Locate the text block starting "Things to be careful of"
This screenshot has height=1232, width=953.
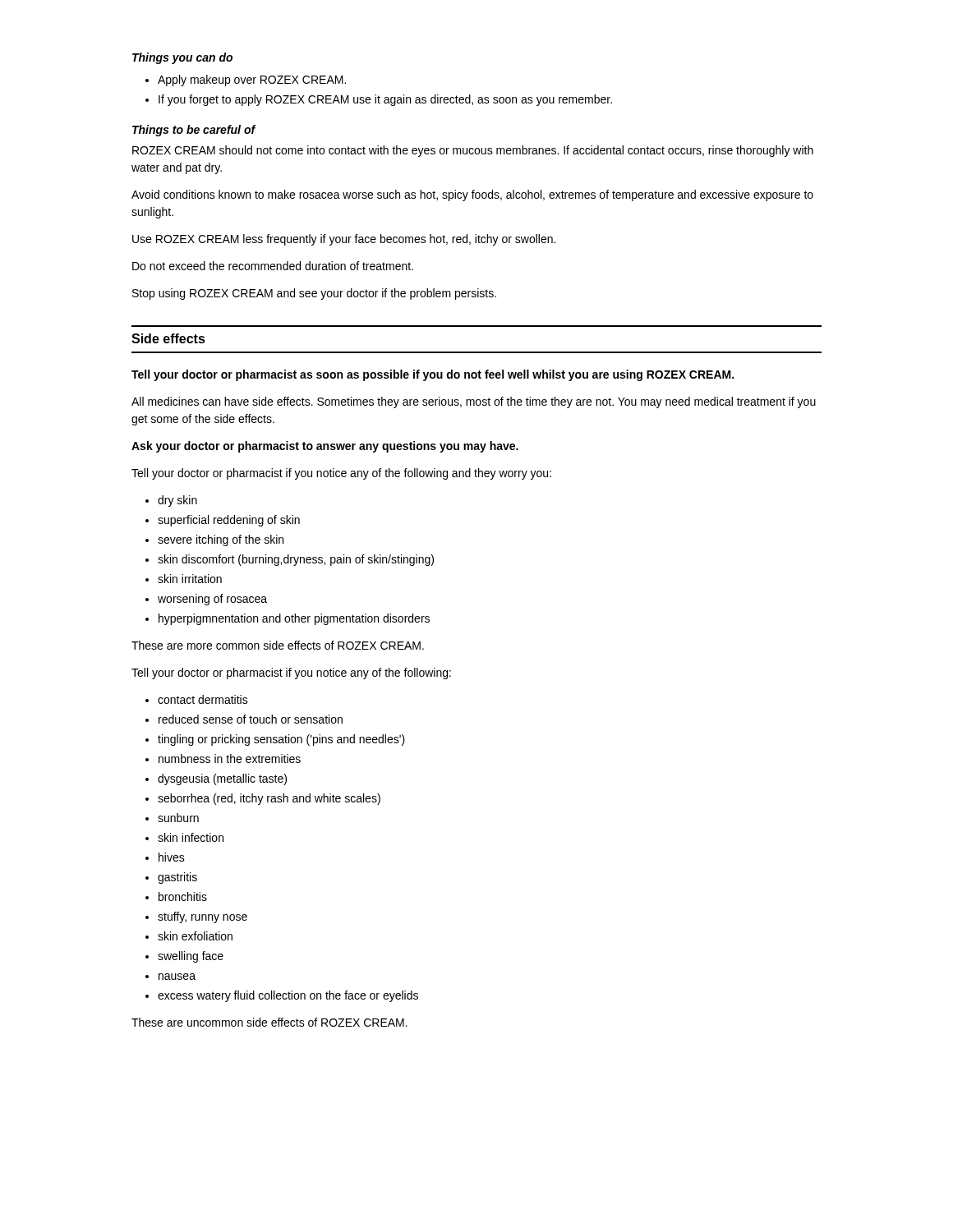[194, 131]
